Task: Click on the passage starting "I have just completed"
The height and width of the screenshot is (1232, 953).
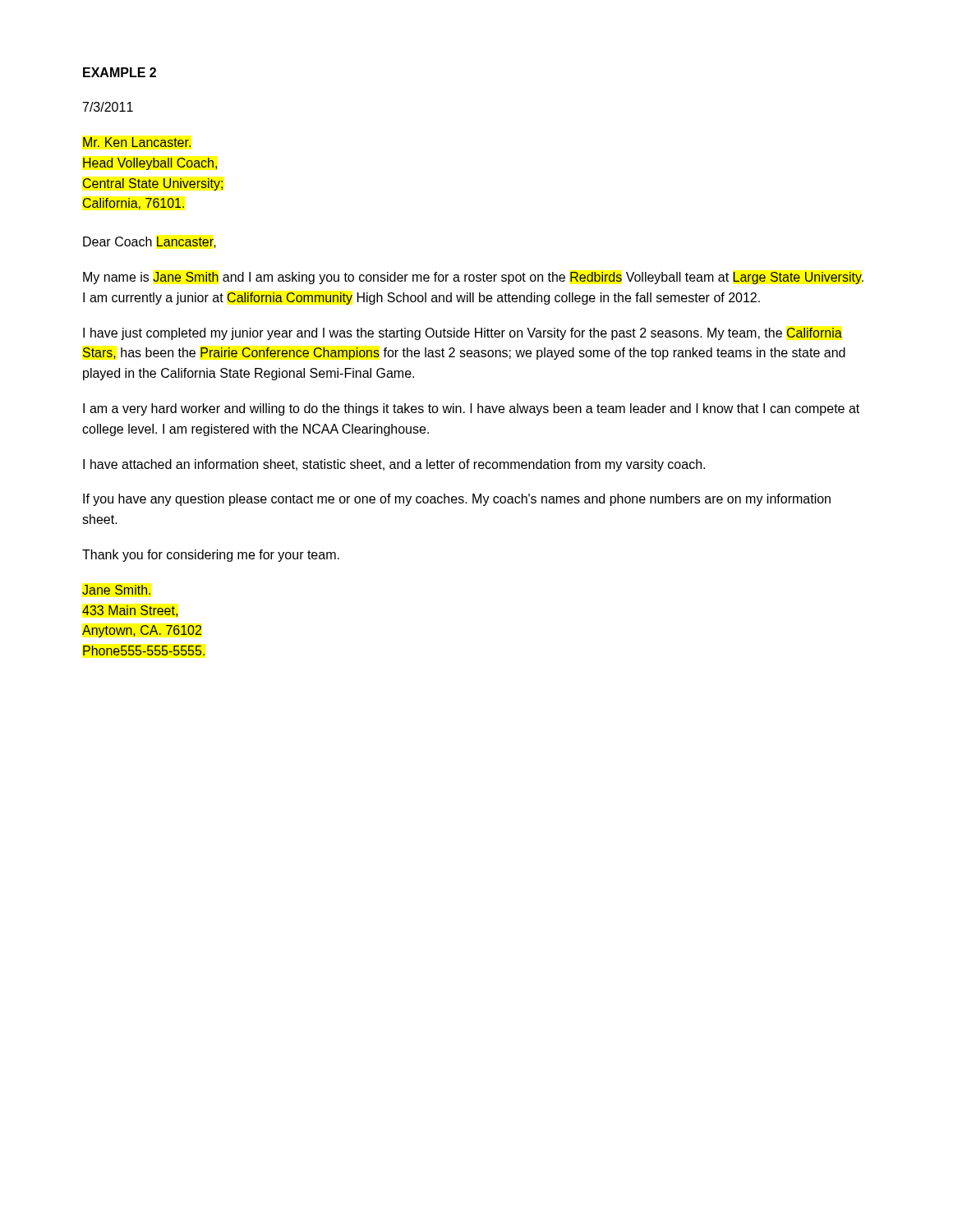Action: tap(464, 353)
